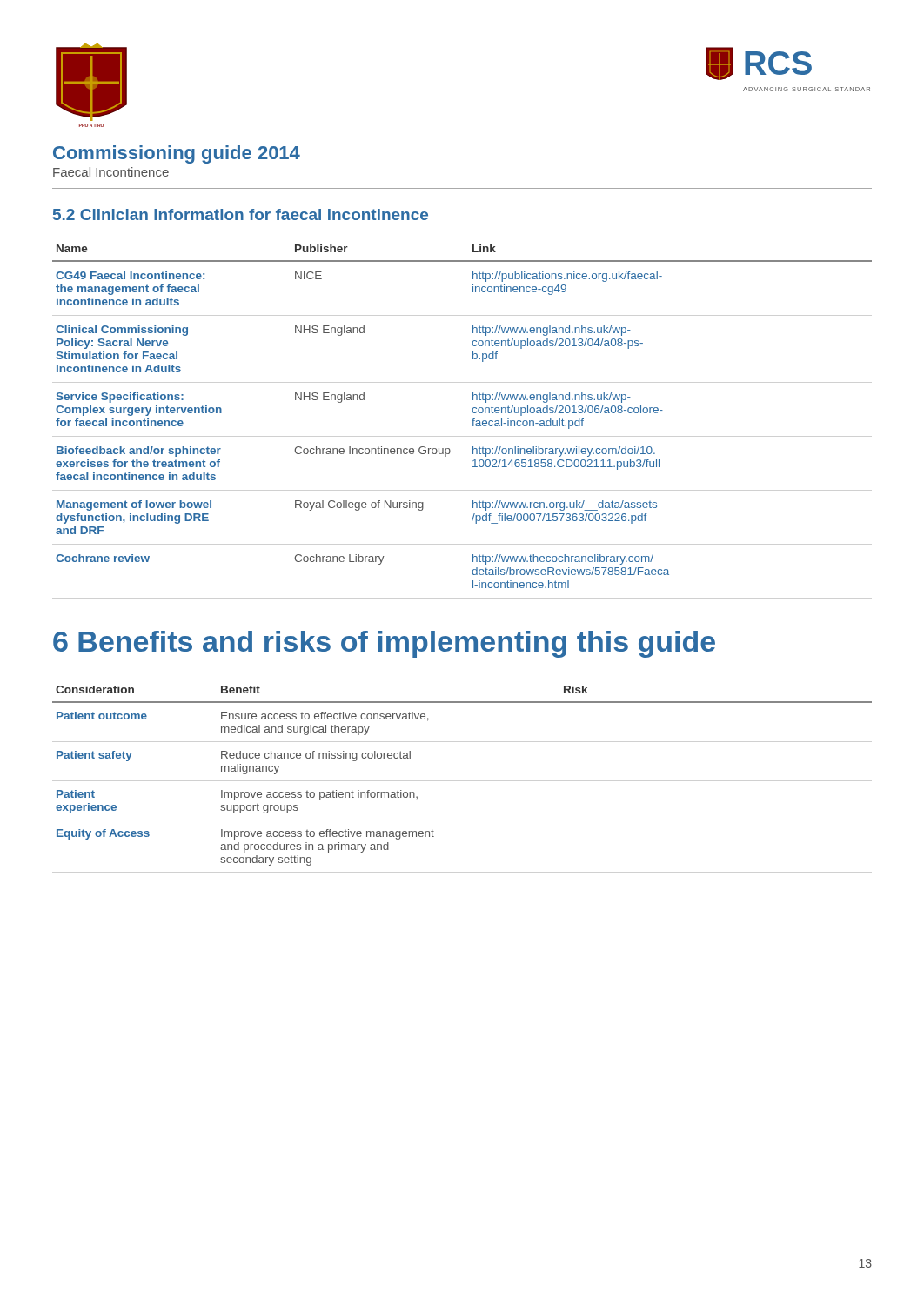924x1305 pixels.
Task: Select the table that reads "Patient outcome"
Action: click(x=462, y=775)
